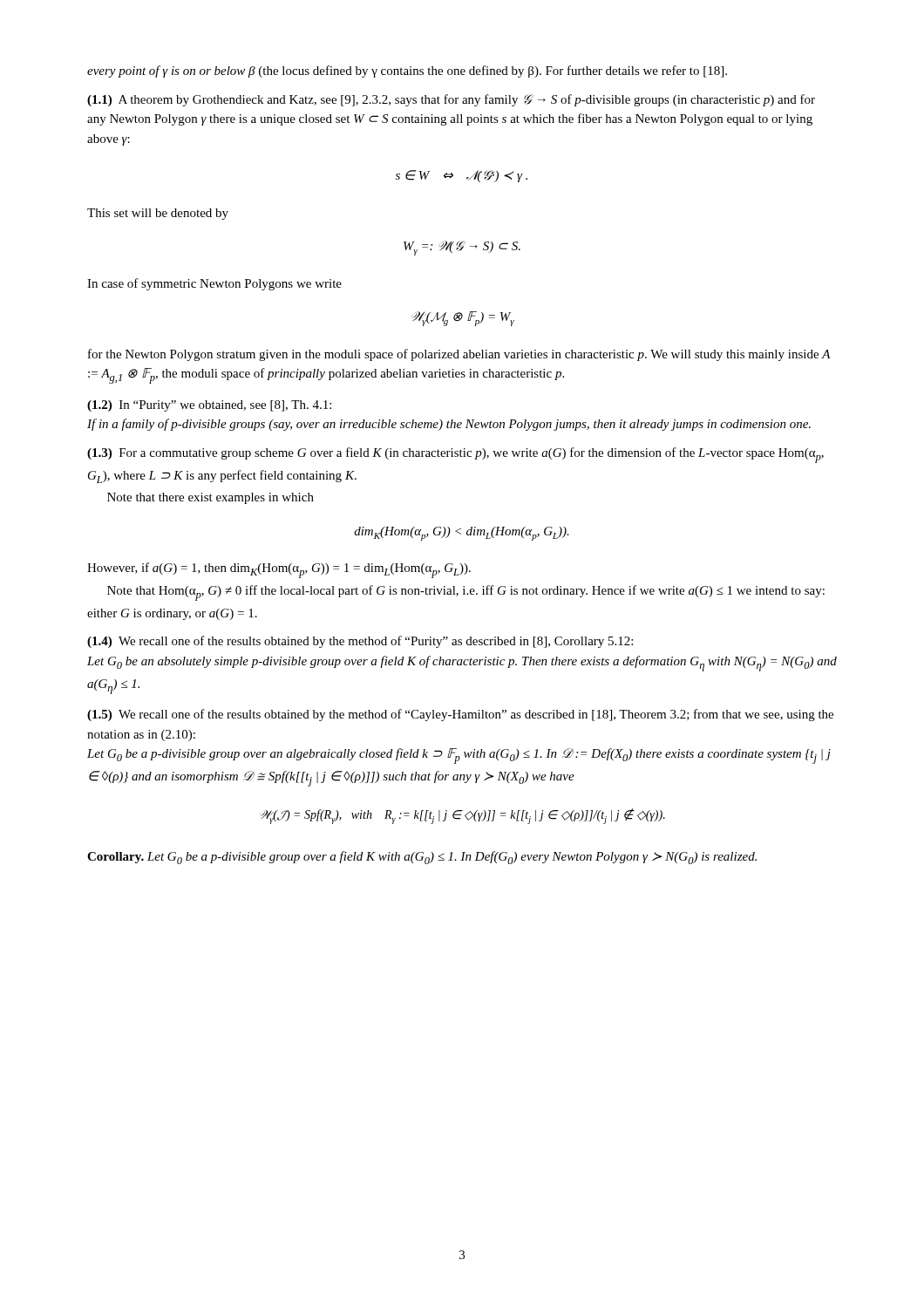Locate the formula that opens with "Wγ =: 𝒲(𝒢 → S)"
924x1308 pixels.
pyautogui.click(x=462, y=246)
